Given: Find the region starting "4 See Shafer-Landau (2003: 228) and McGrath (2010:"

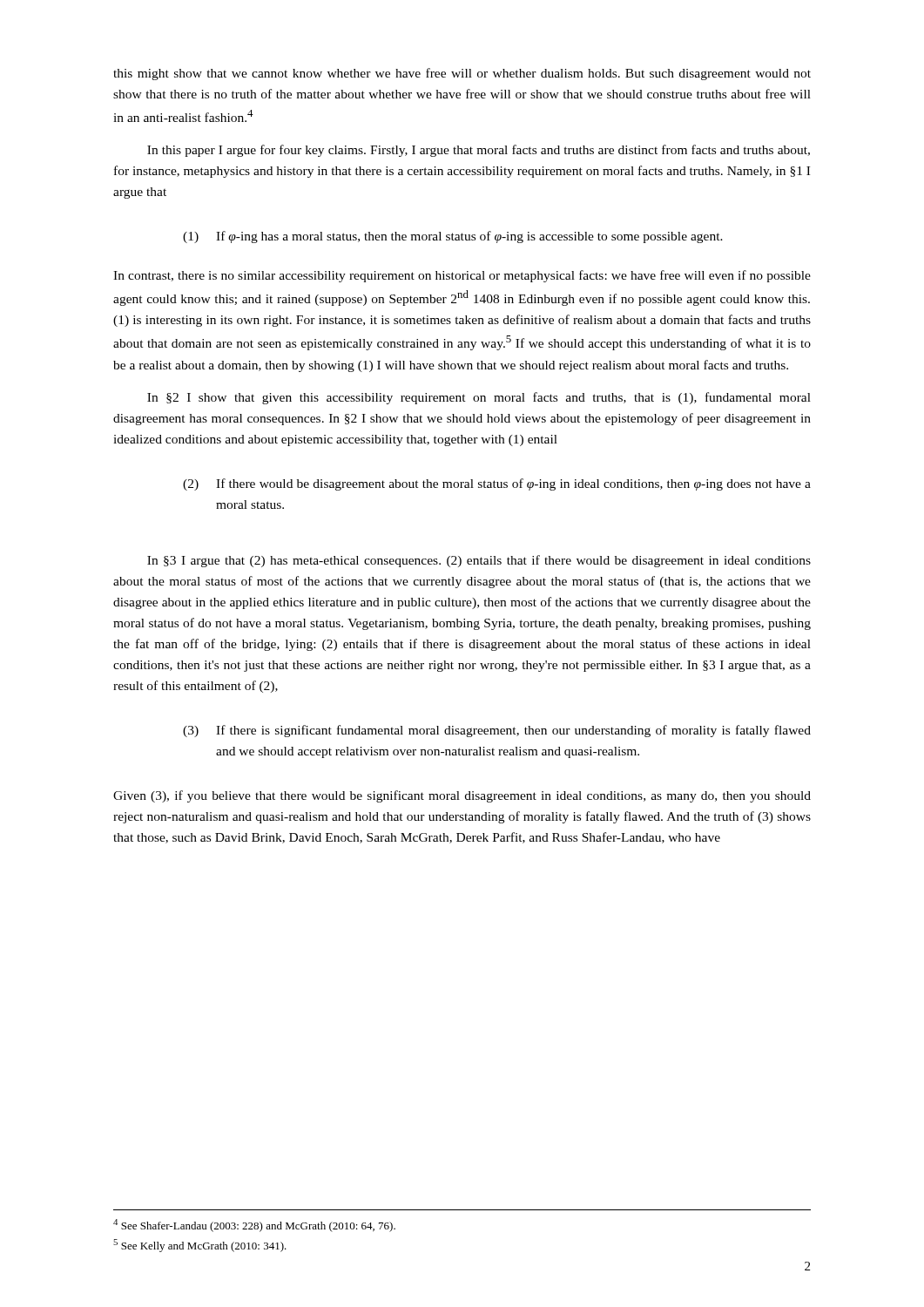Looking at the screenshot, I should point(254,1226).
